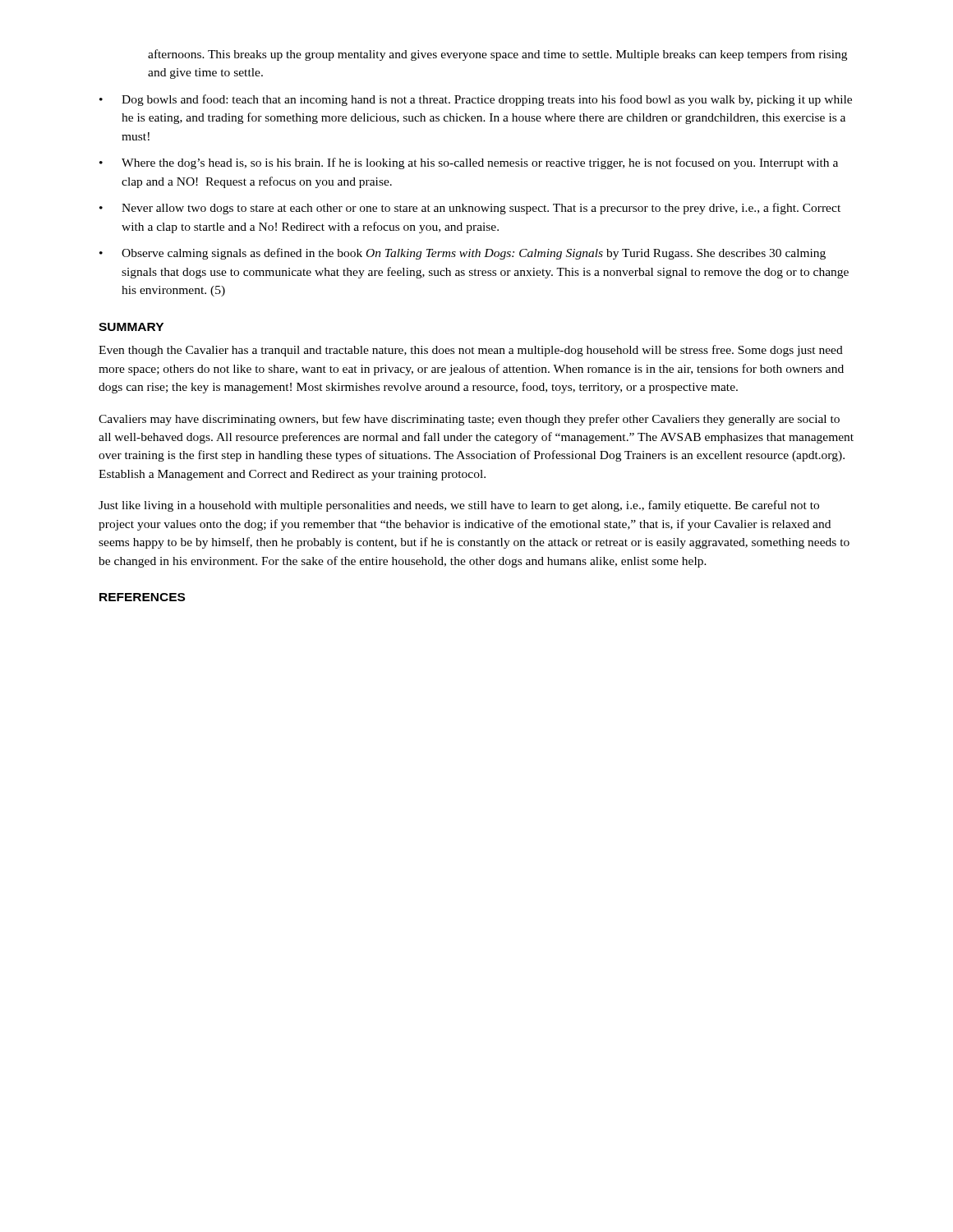The image size is (953, 1232).
Task: Click on the list item that says "• Observe calming signals as"
Action: click(x=476, y=272)
